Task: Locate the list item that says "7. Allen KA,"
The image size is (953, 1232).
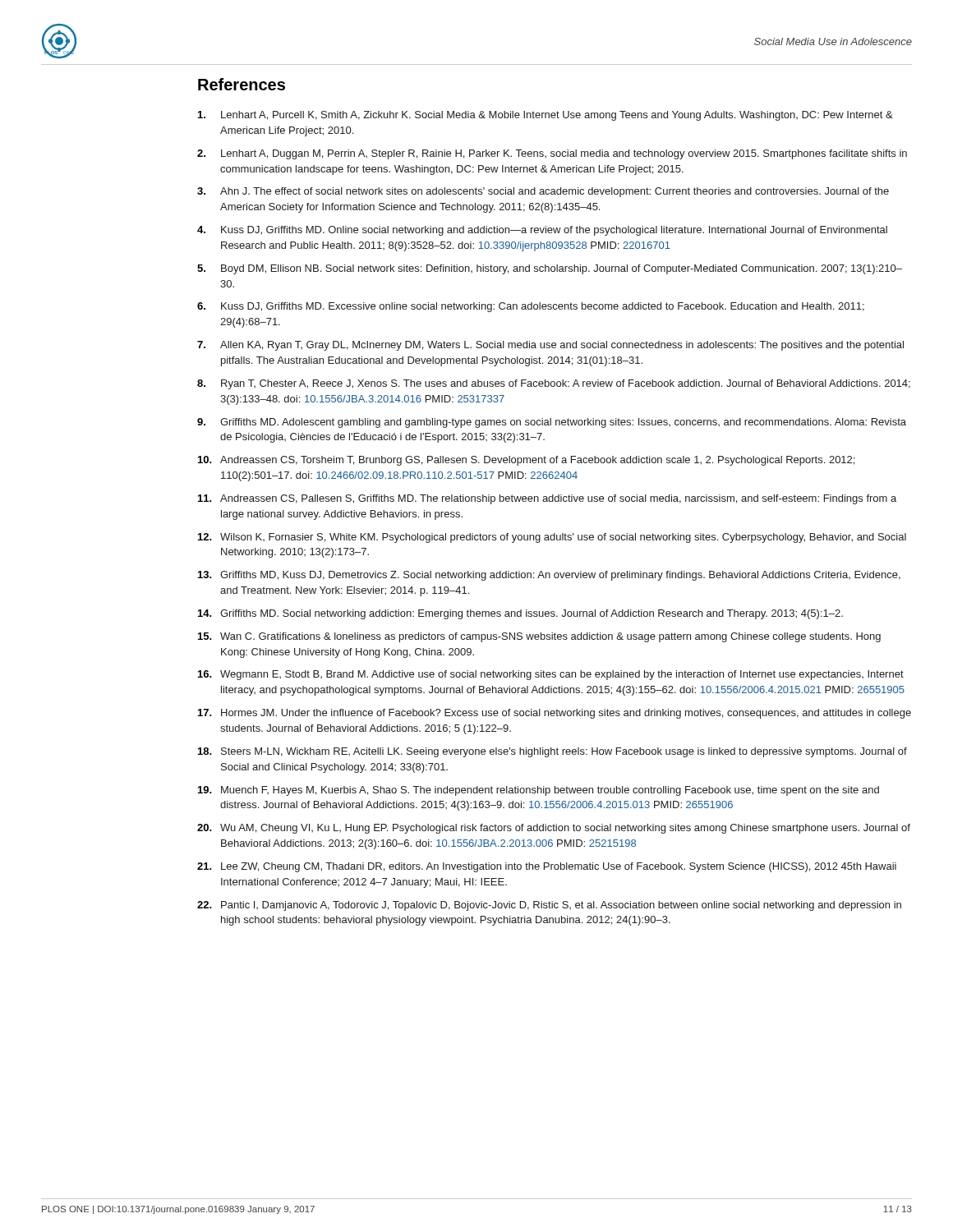Action: [555, 353]
